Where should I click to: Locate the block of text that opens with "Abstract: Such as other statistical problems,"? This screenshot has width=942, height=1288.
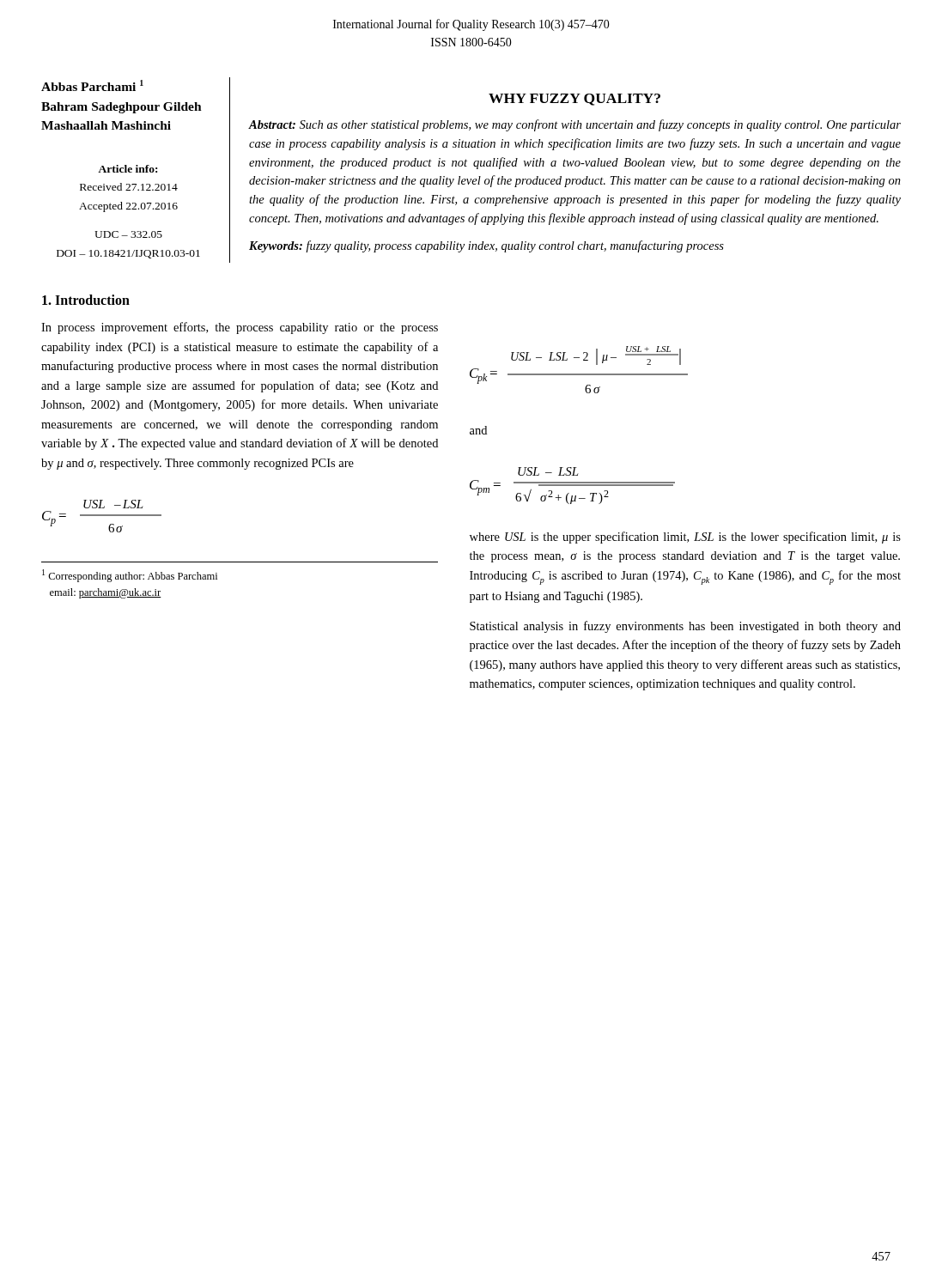(x=575, y=171)
